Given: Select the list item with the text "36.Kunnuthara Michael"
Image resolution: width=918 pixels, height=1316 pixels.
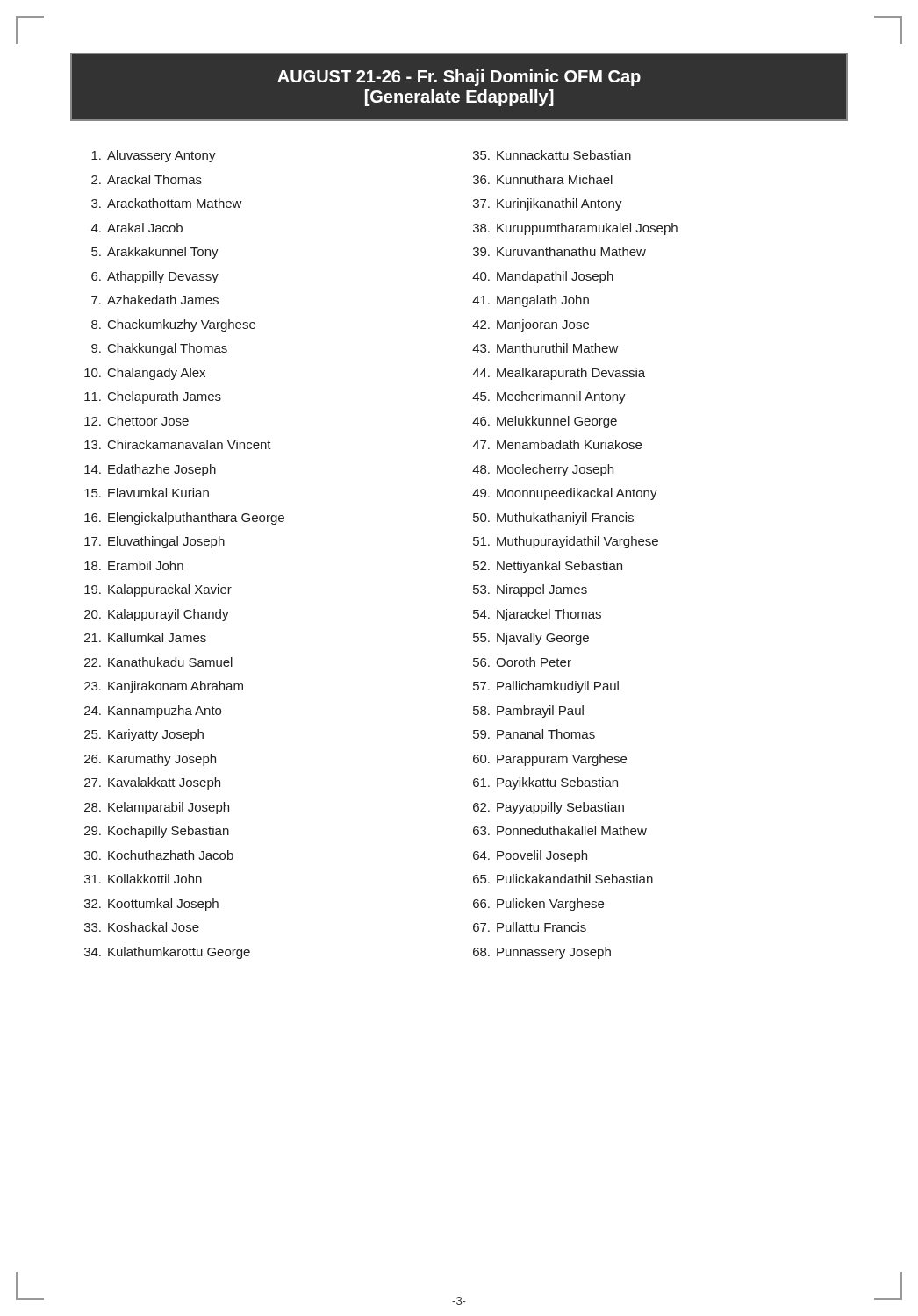Looking at the screenshot, I should pyautogui.click(x=543, y=179).
